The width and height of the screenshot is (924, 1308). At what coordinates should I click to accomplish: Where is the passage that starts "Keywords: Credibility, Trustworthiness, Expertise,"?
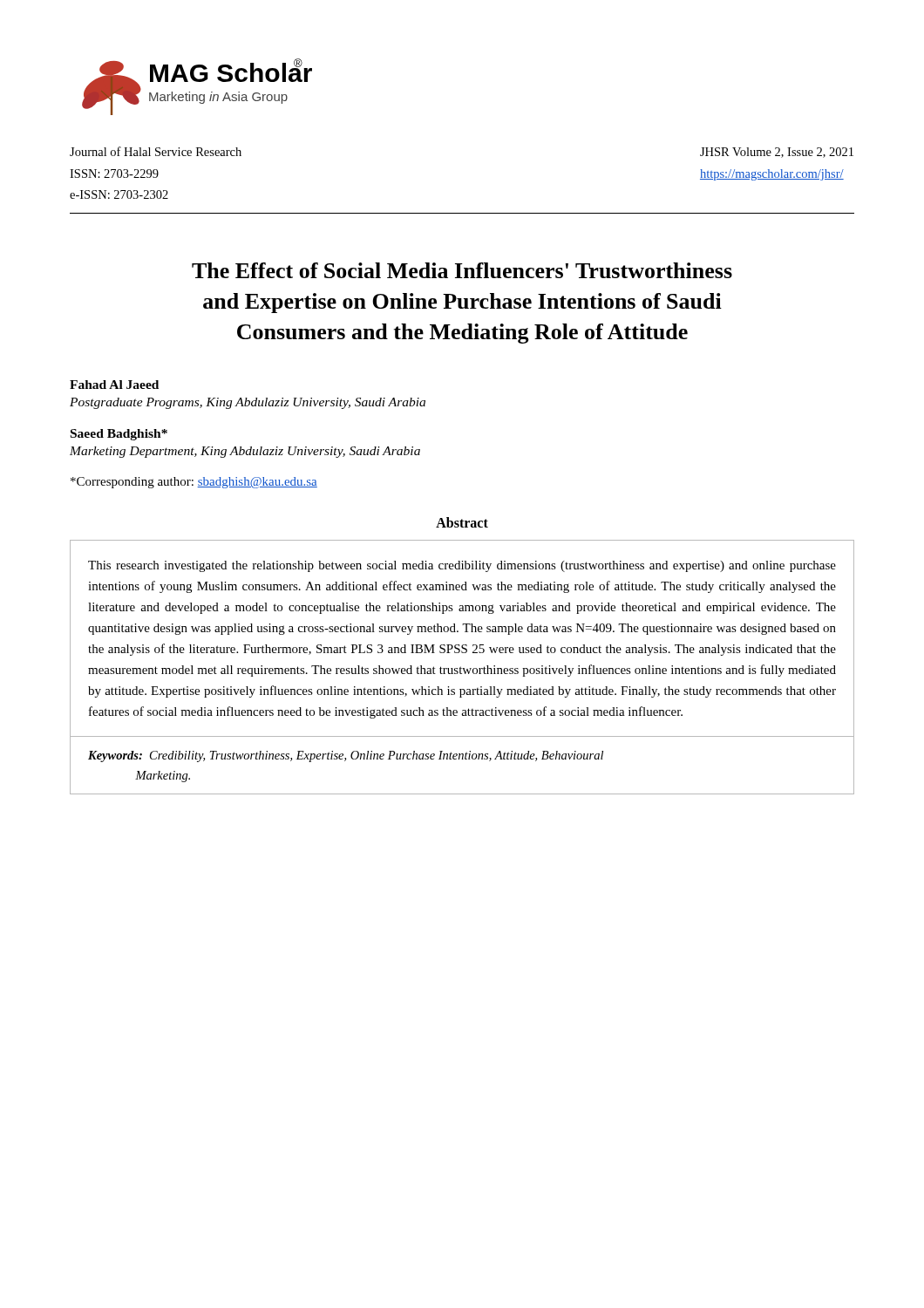[x=346, y=765]
